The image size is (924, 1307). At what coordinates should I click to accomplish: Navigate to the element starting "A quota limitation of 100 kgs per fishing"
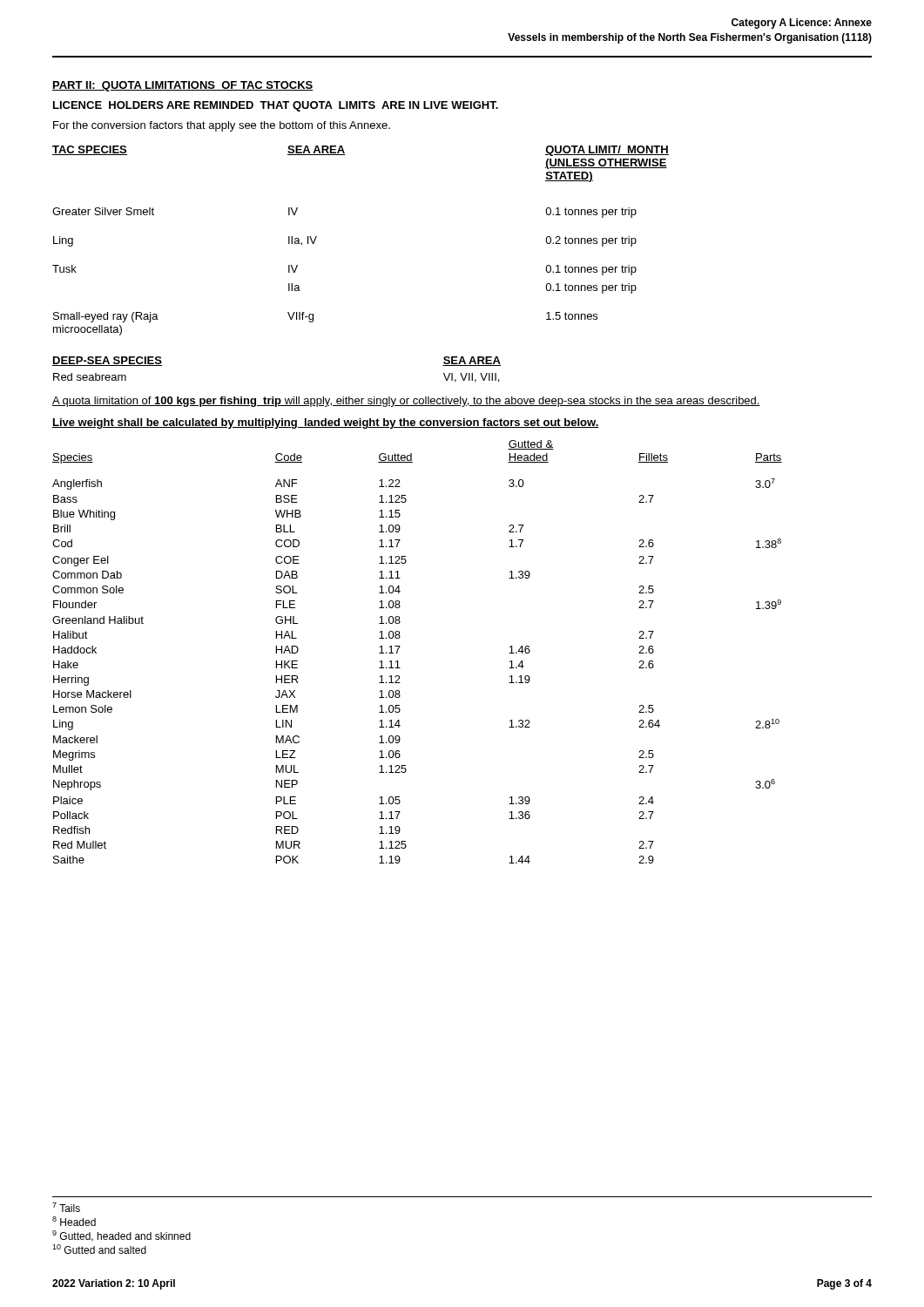point(406,400)
